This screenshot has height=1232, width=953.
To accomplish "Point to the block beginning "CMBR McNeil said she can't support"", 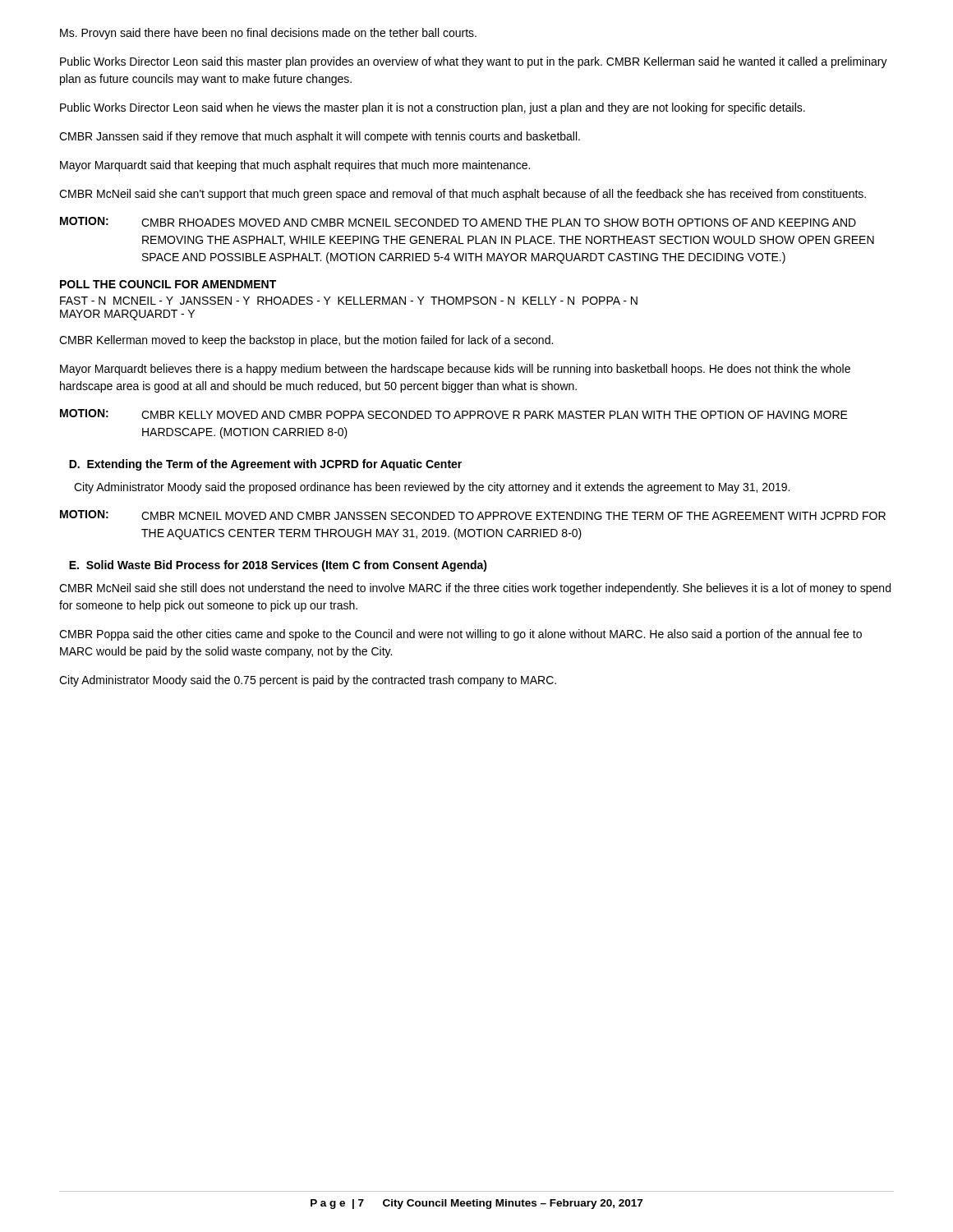I will tap(463, 194).
